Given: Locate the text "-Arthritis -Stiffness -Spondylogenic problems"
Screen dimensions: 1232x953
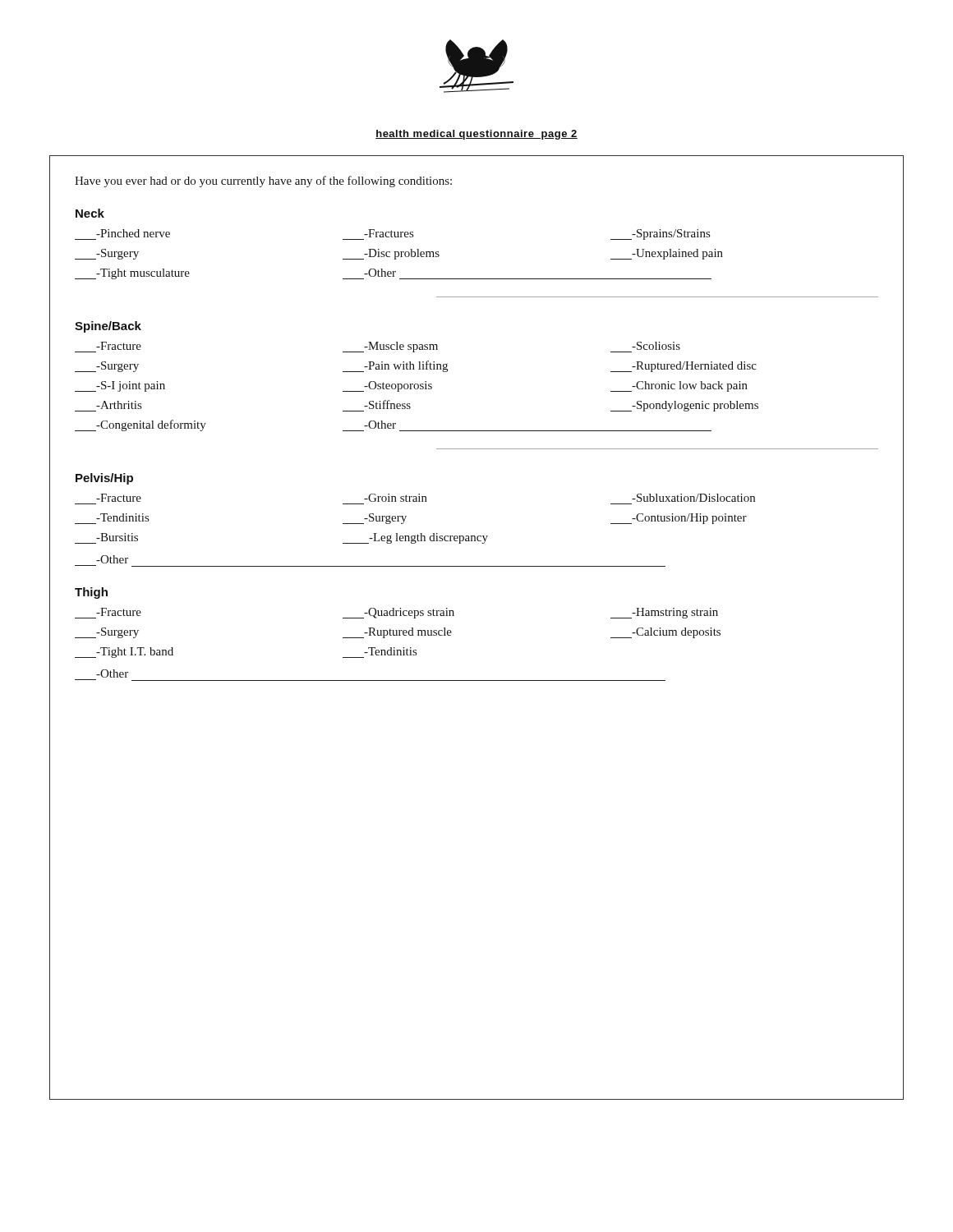Looking at the screenshot, I should (98, 406).
